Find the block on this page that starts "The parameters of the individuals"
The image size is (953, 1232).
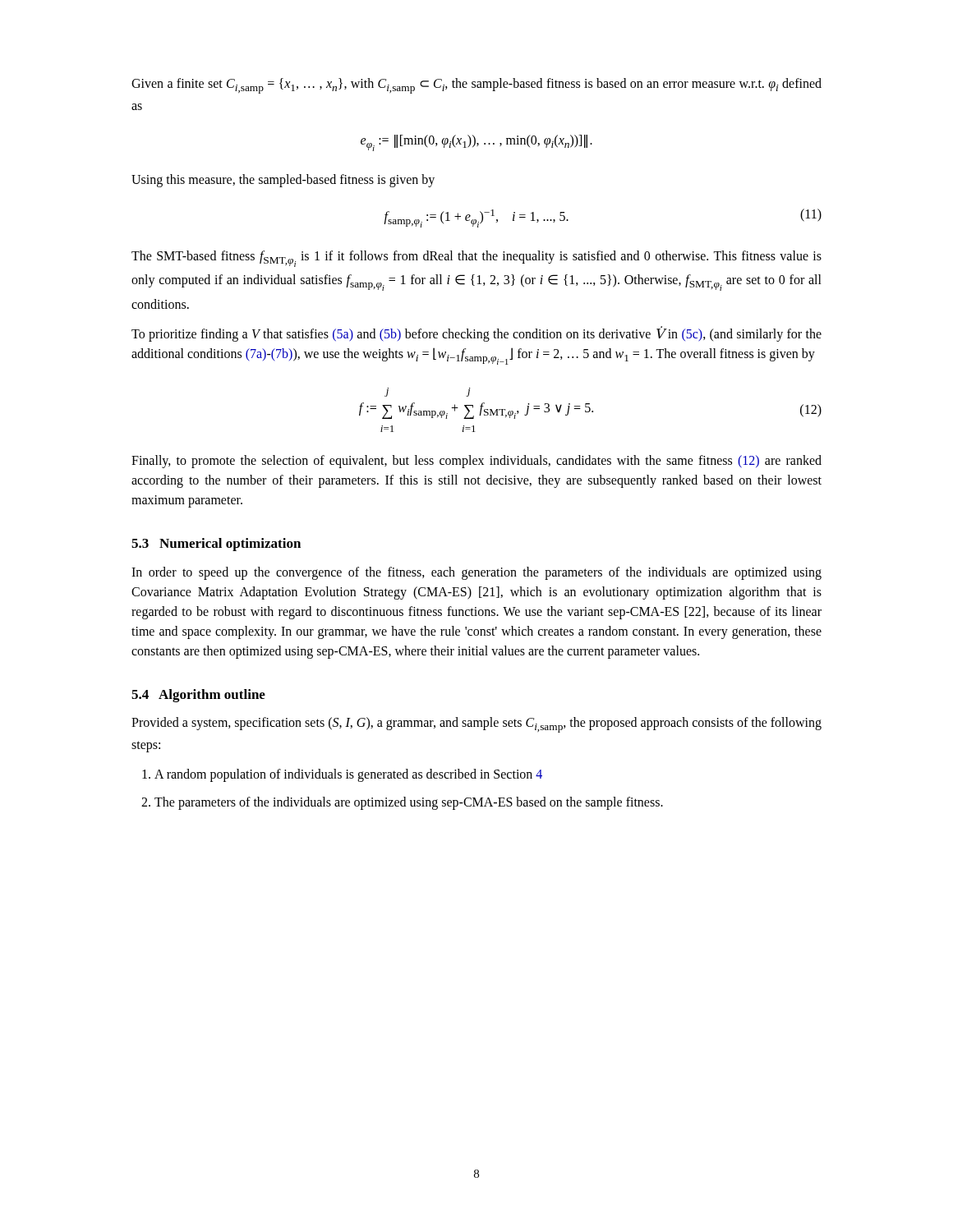coord(409,802)
